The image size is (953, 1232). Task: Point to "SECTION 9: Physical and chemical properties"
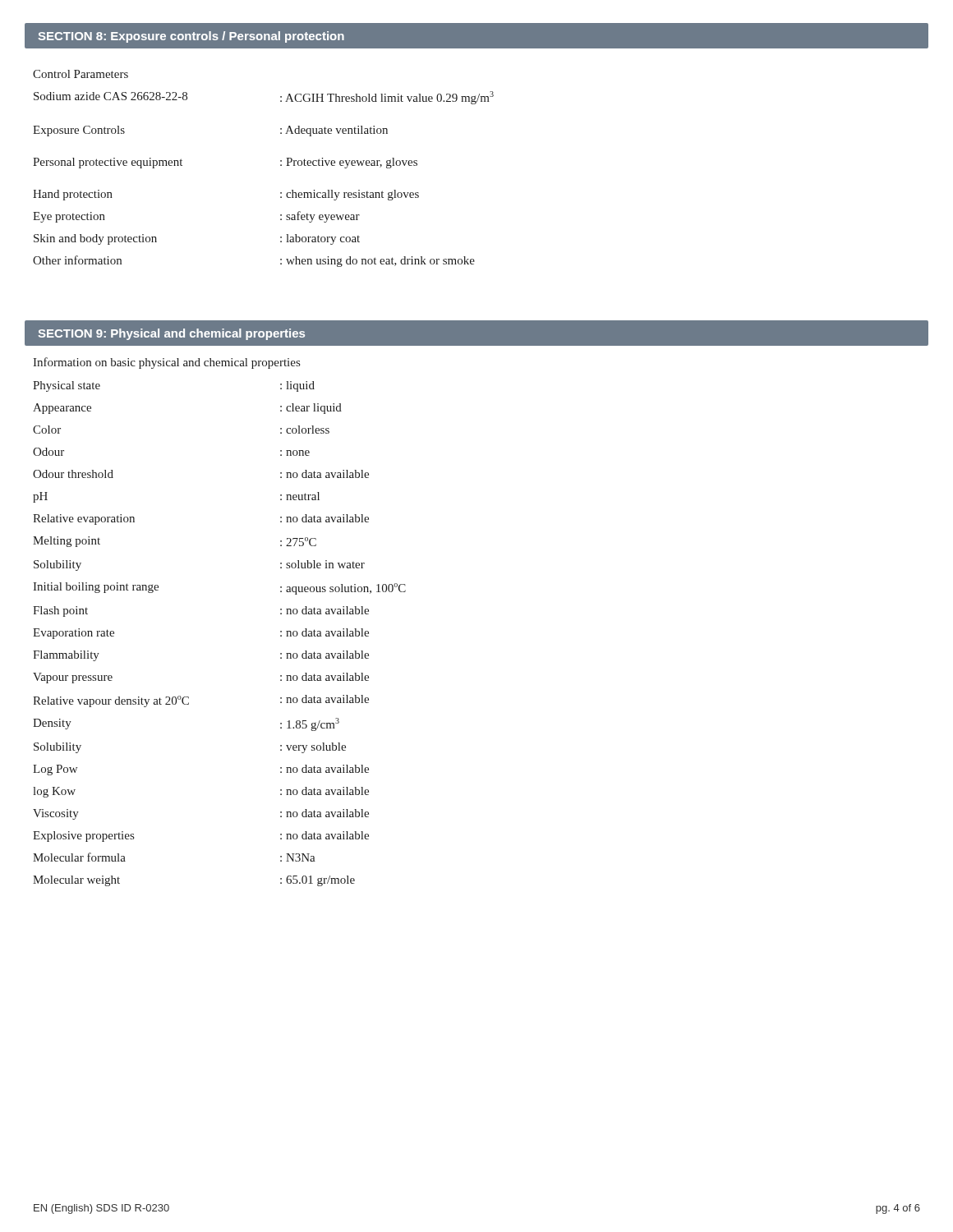pos(172,333)
